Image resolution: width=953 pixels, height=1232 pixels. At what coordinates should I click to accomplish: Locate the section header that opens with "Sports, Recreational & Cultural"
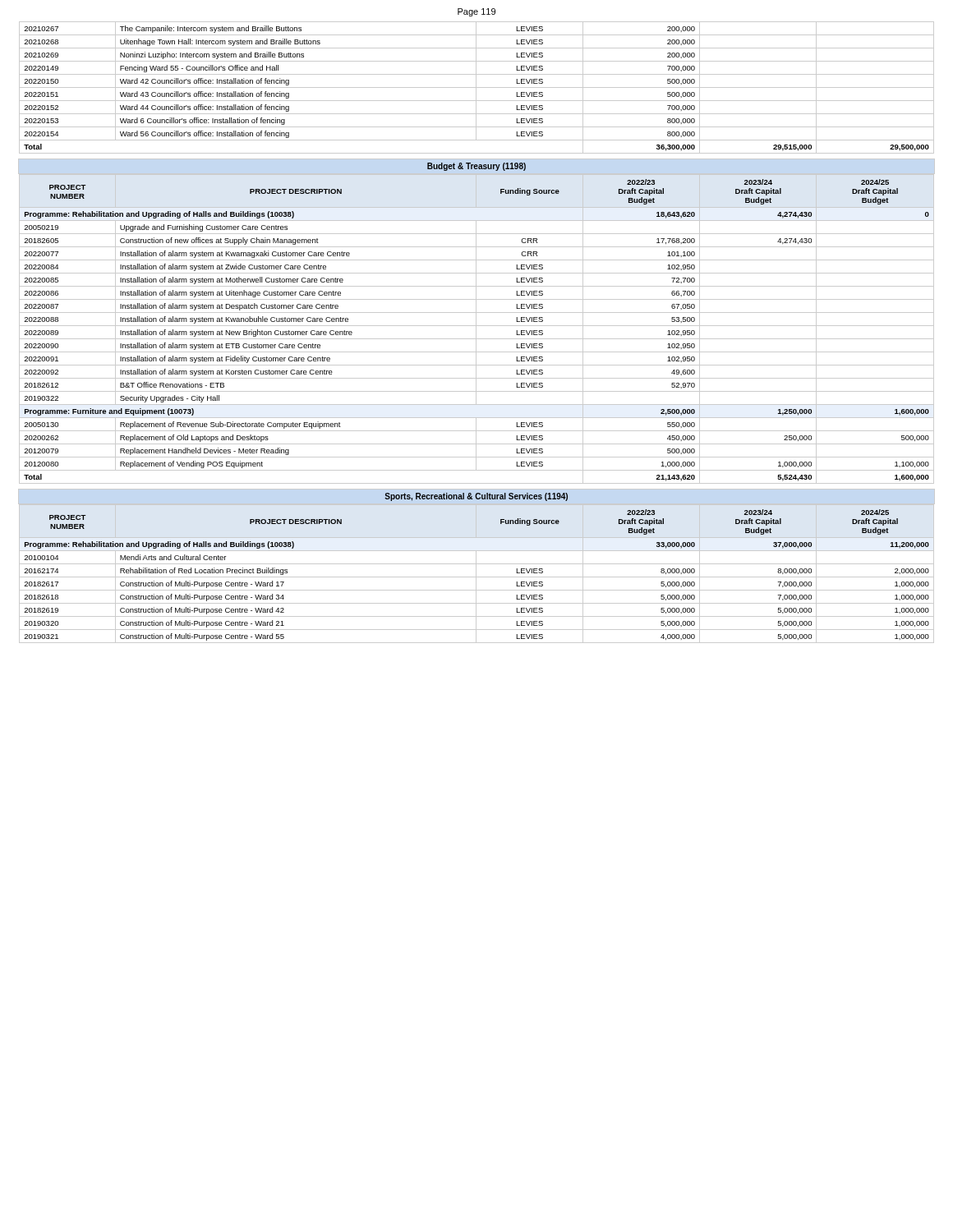(476, 496)
